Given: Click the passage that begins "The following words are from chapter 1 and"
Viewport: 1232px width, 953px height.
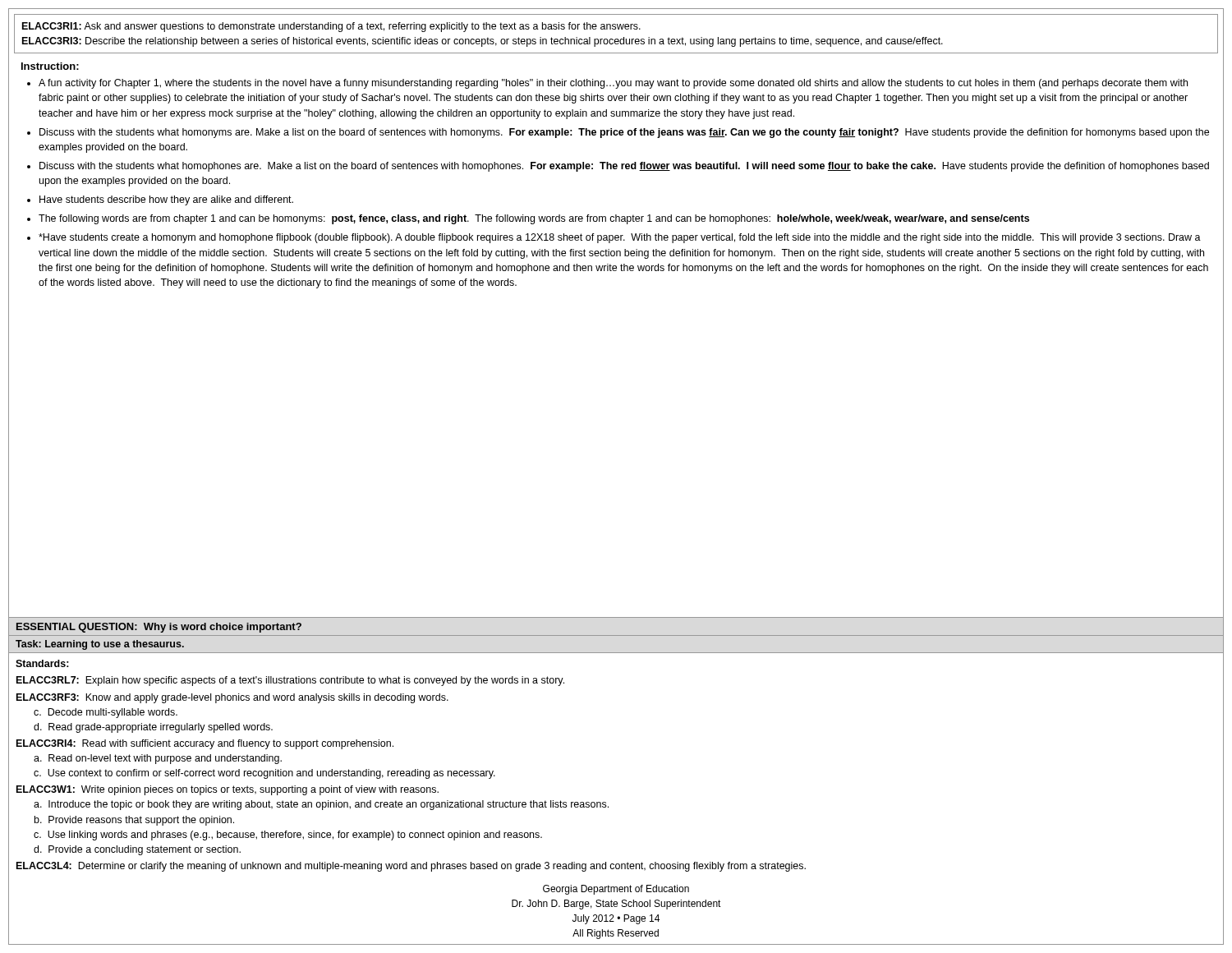Looking at the screenshot, I should tap(534, 219).
